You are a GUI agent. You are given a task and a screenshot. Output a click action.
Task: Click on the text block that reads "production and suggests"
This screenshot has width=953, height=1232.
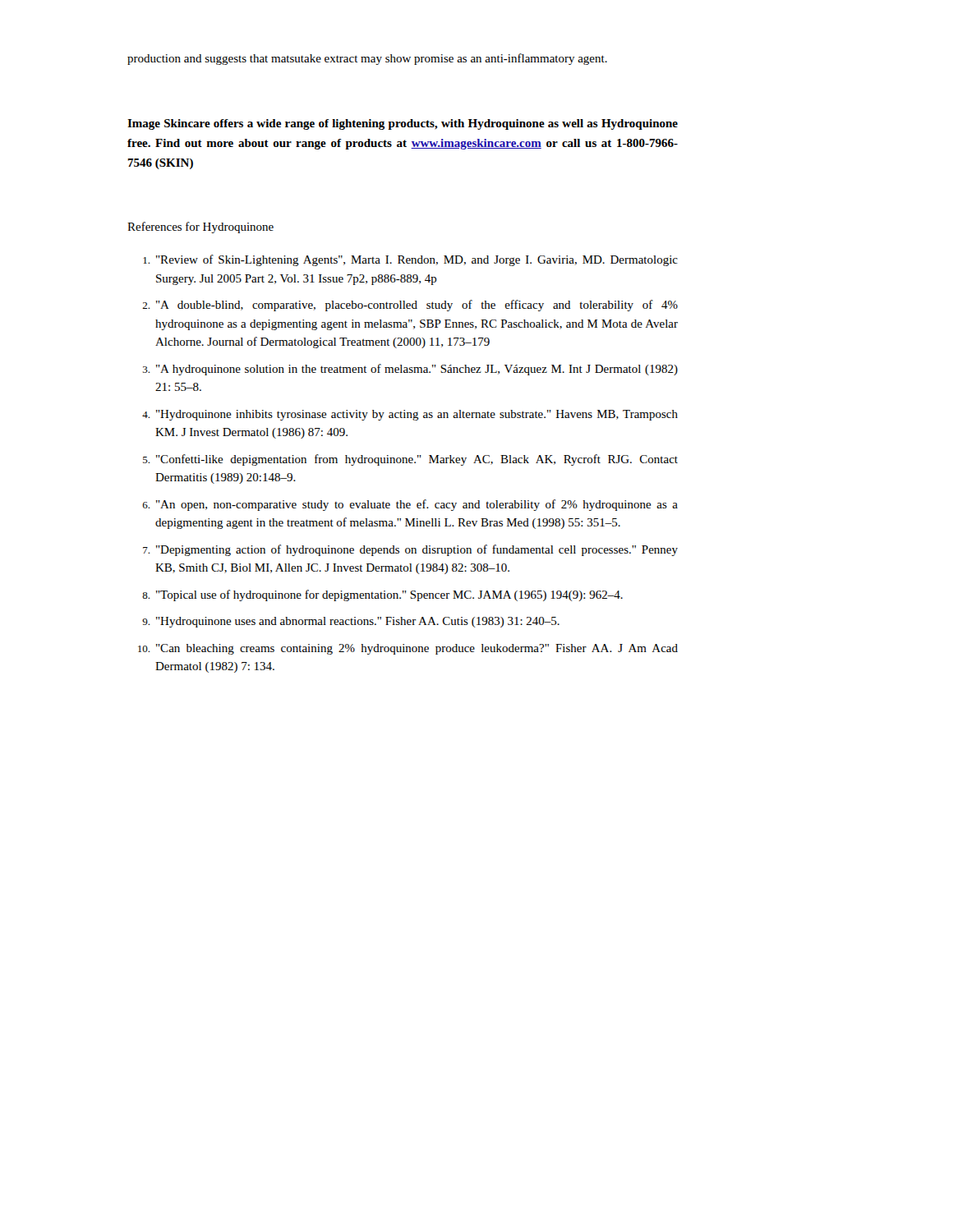tap(367, 58)
